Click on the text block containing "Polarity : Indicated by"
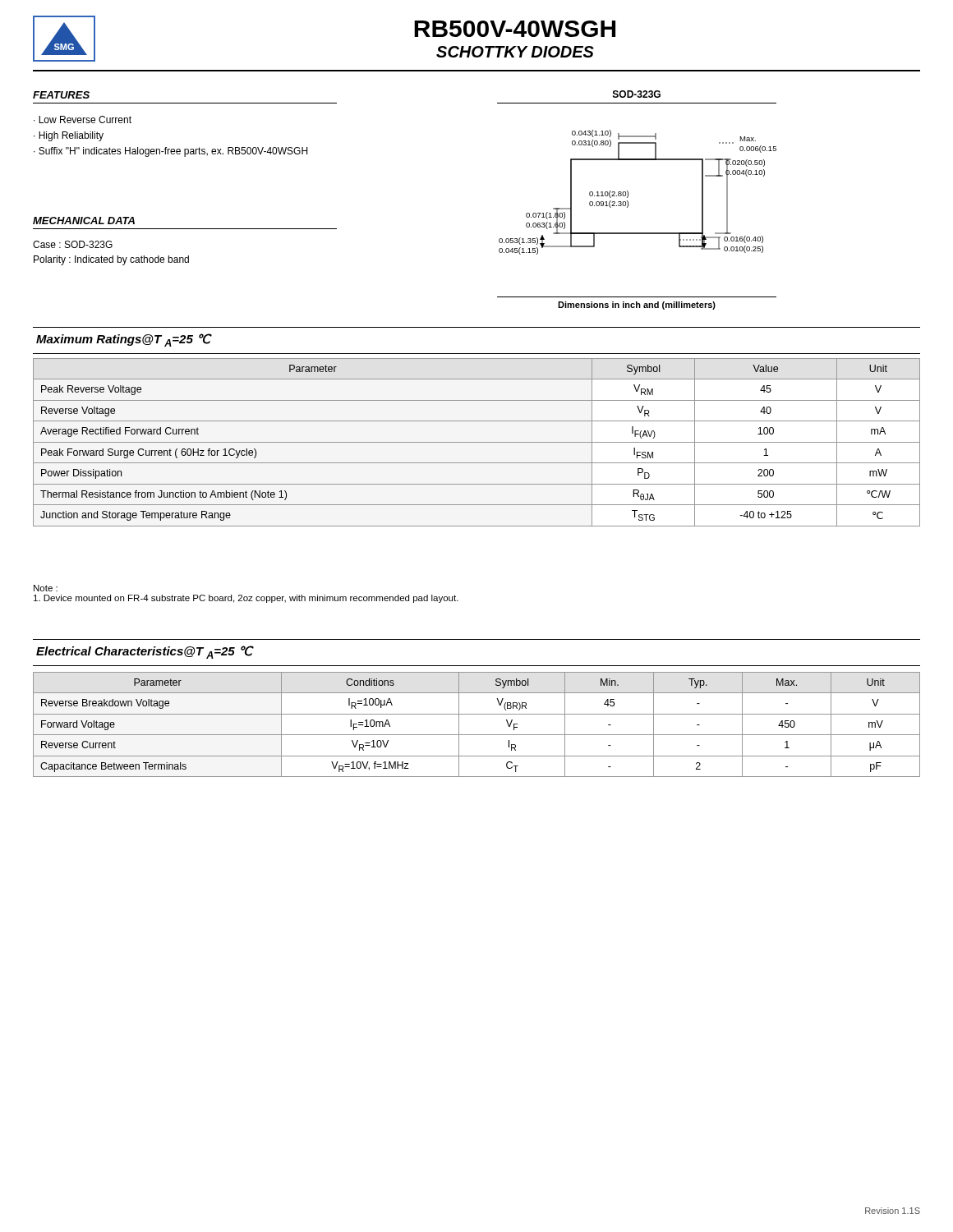 pyautogui.click(x=111, y=260)
